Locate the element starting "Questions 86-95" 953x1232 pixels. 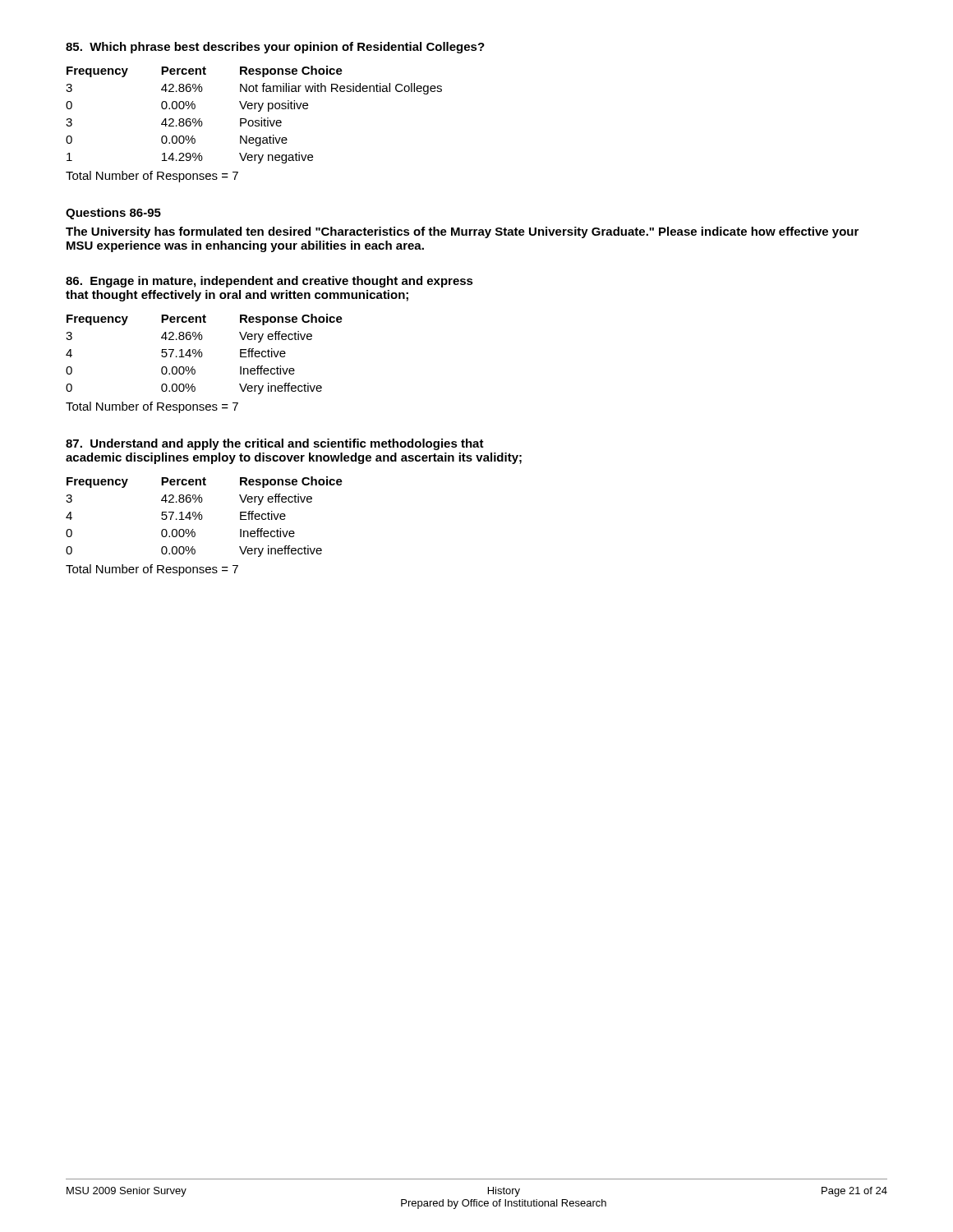113,212
